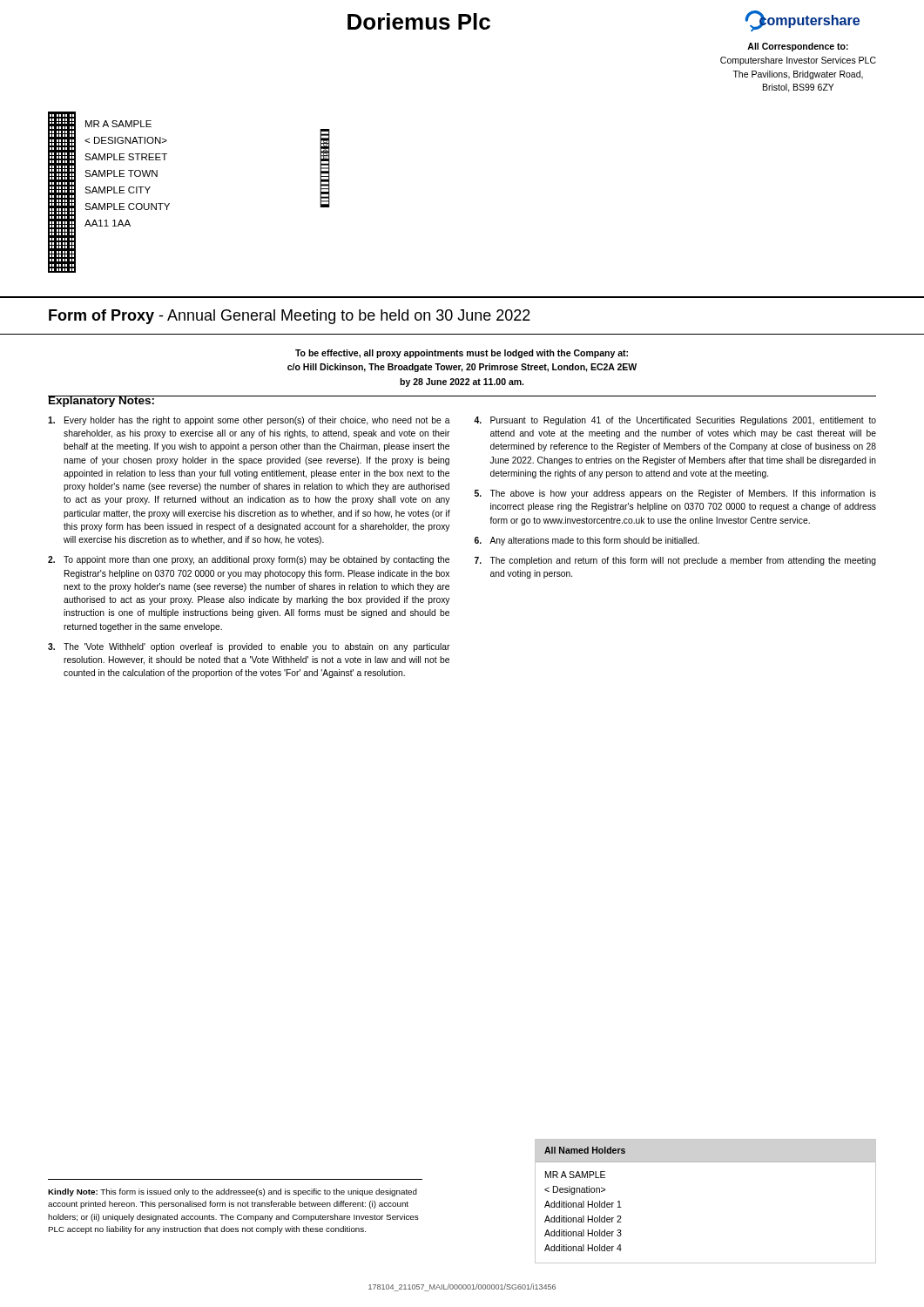Point to the block starting "Form of Proxy - Annual General Meeting to"
Screen dimensions: 1307x924
[462, 316]
